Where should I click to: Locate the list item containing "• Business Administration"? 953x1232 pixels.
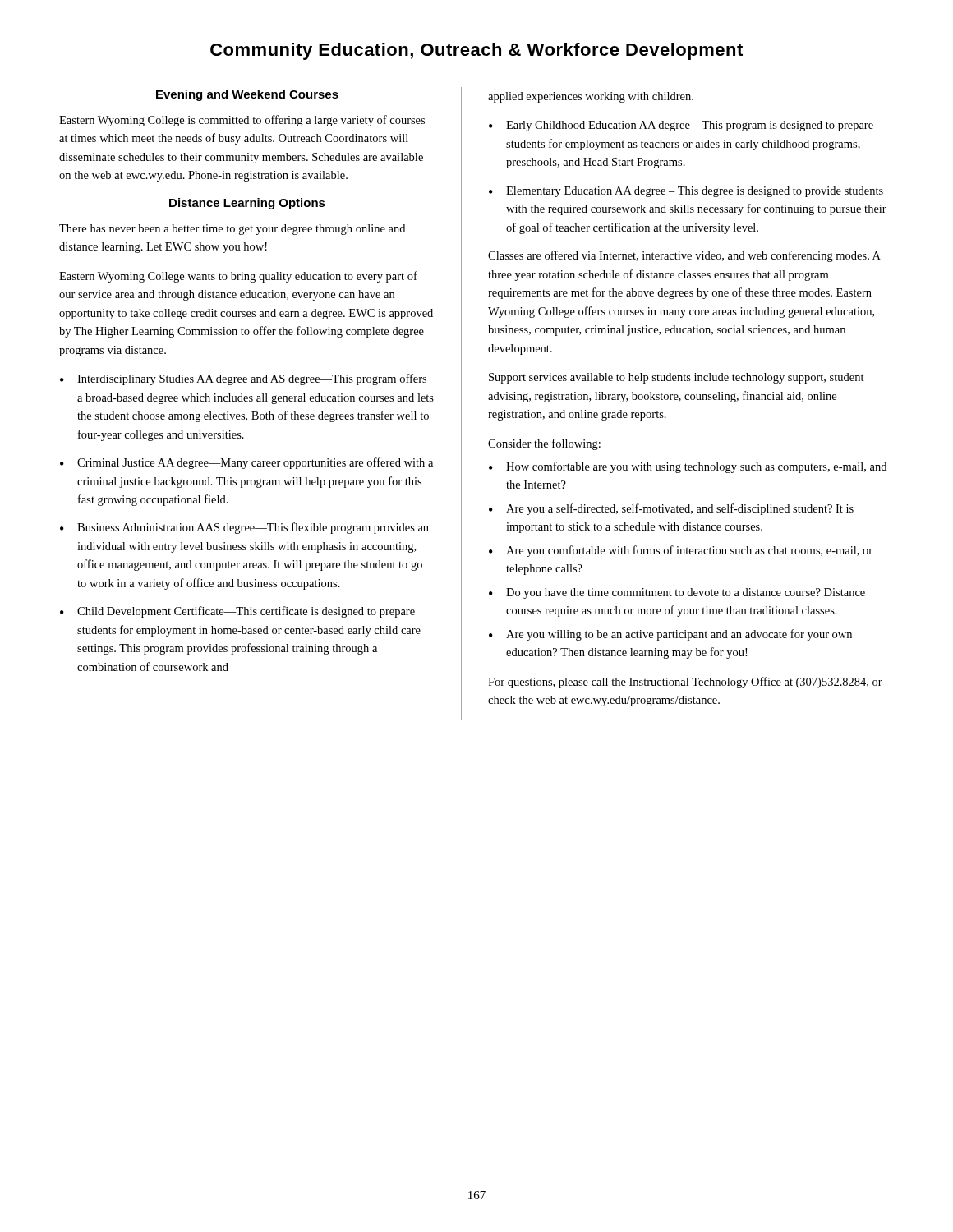(247, 556)
